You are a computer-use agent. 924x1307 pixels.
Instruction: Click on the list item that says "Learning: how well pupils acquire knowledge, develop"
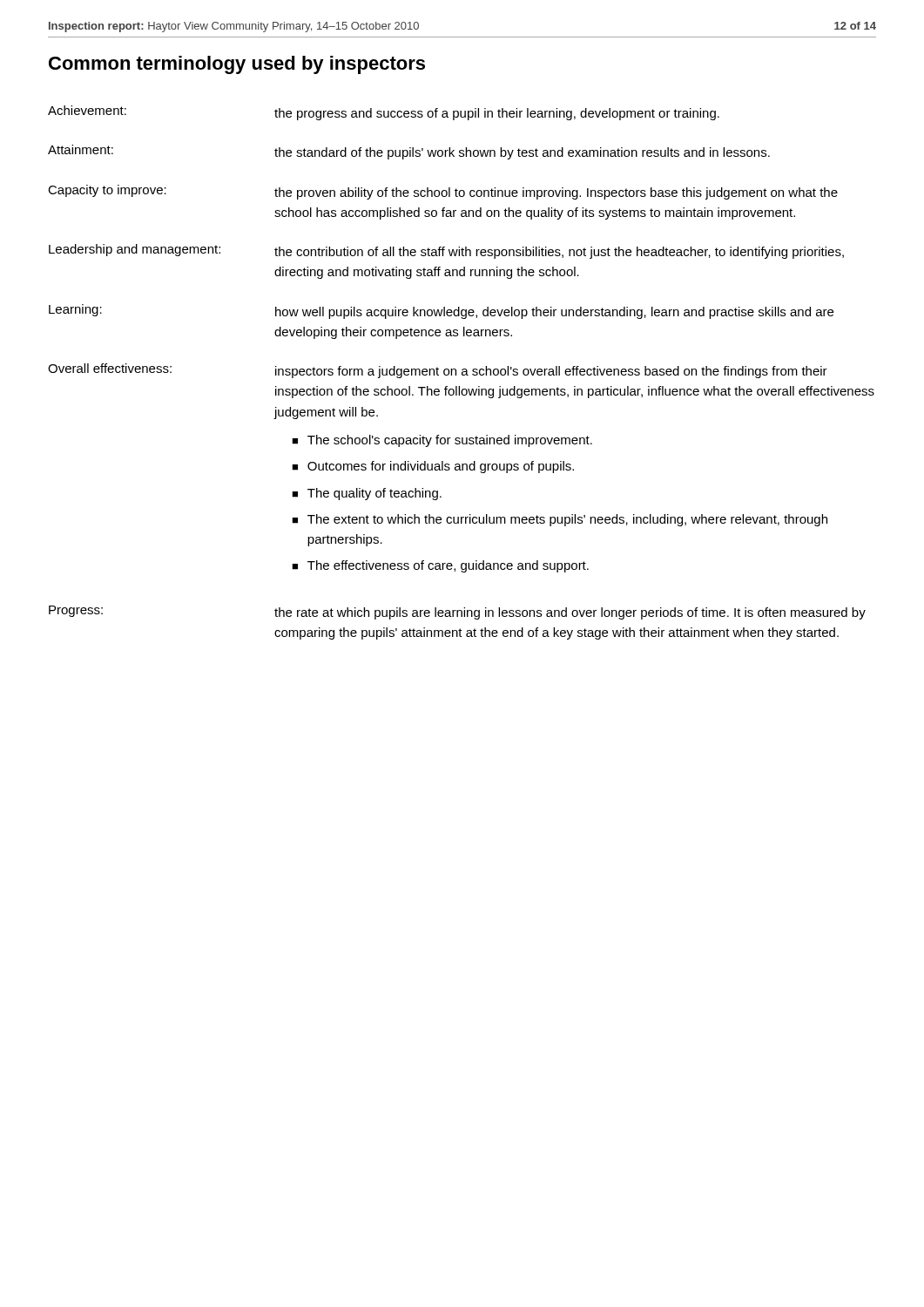[462, 321]
